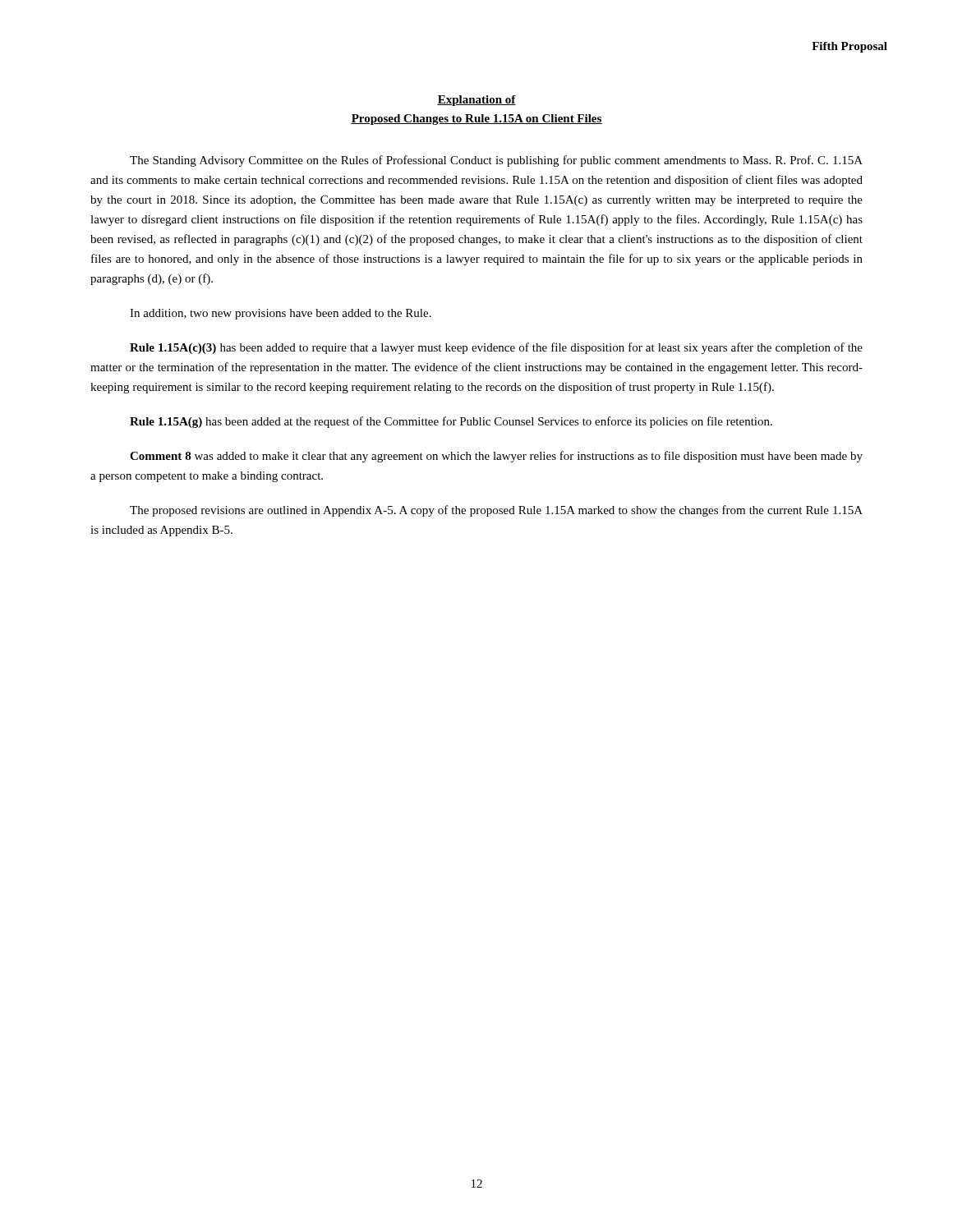Where is the passage that starts "The Standing Advisory Committee"?
Viewport: 953px width, 1232px height.
coord(476,219)
